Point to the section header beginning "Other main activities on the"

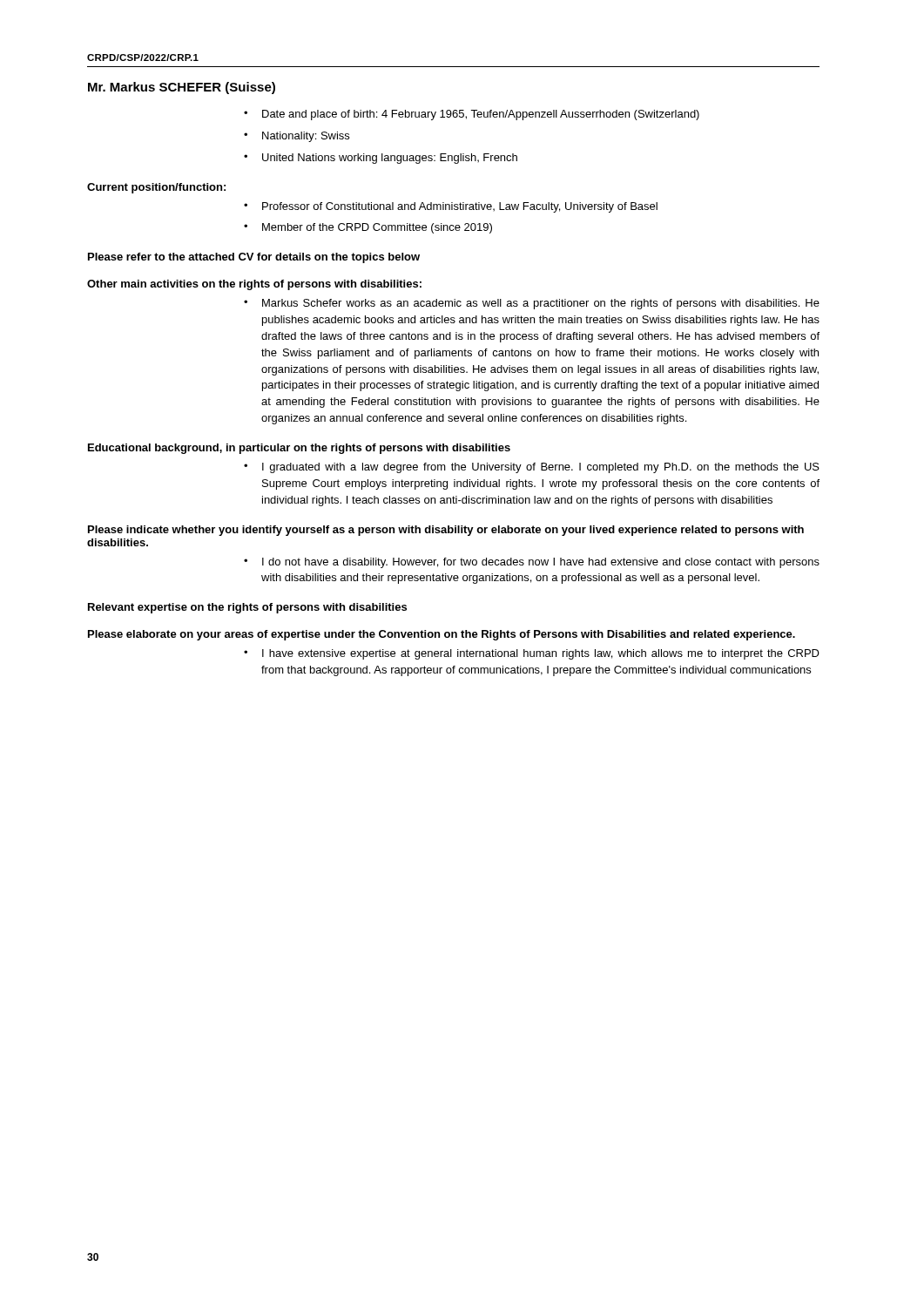click(255, 284)
